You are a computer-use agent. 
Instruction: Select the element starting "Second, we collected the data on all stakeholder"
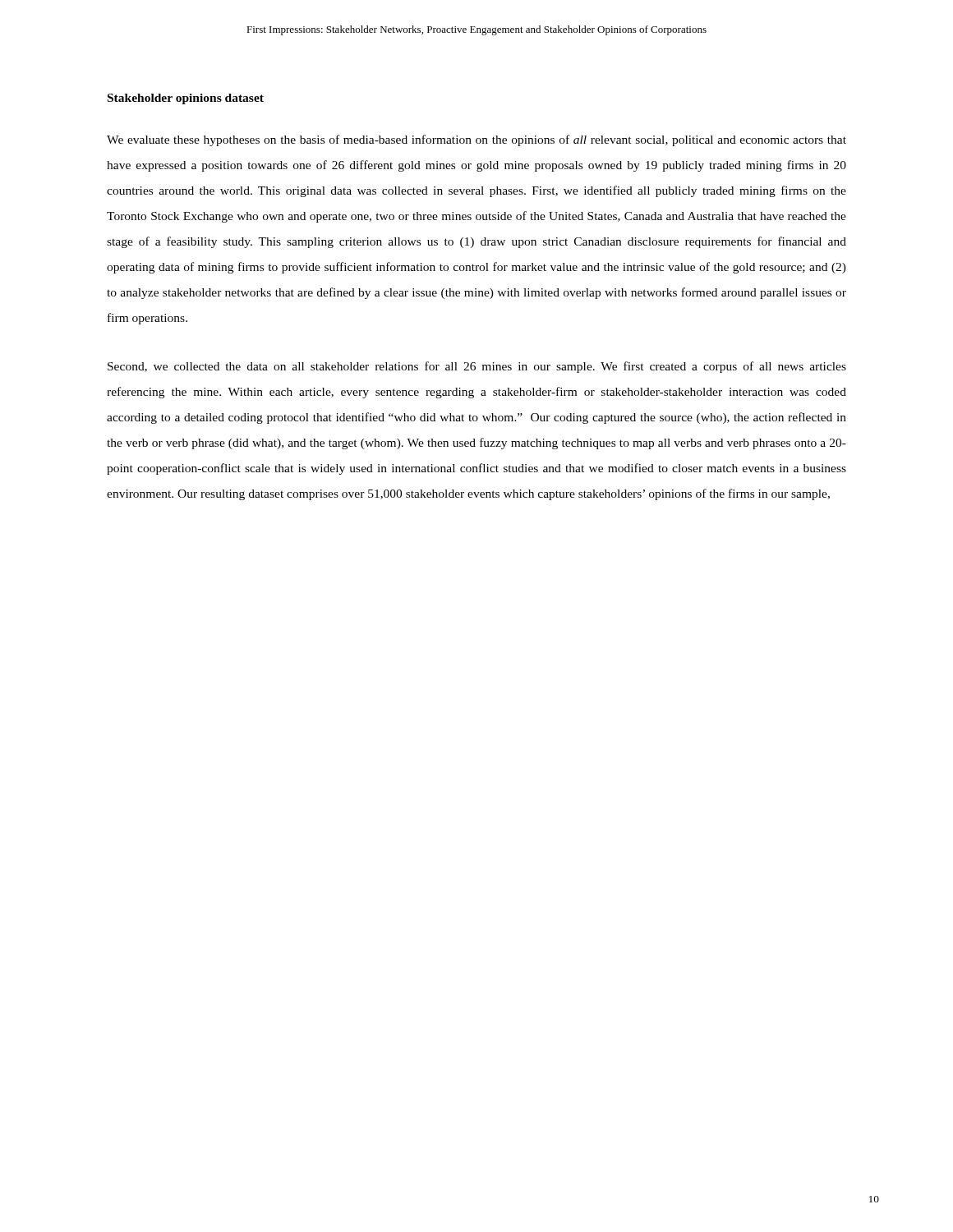[x=476, y=430]
